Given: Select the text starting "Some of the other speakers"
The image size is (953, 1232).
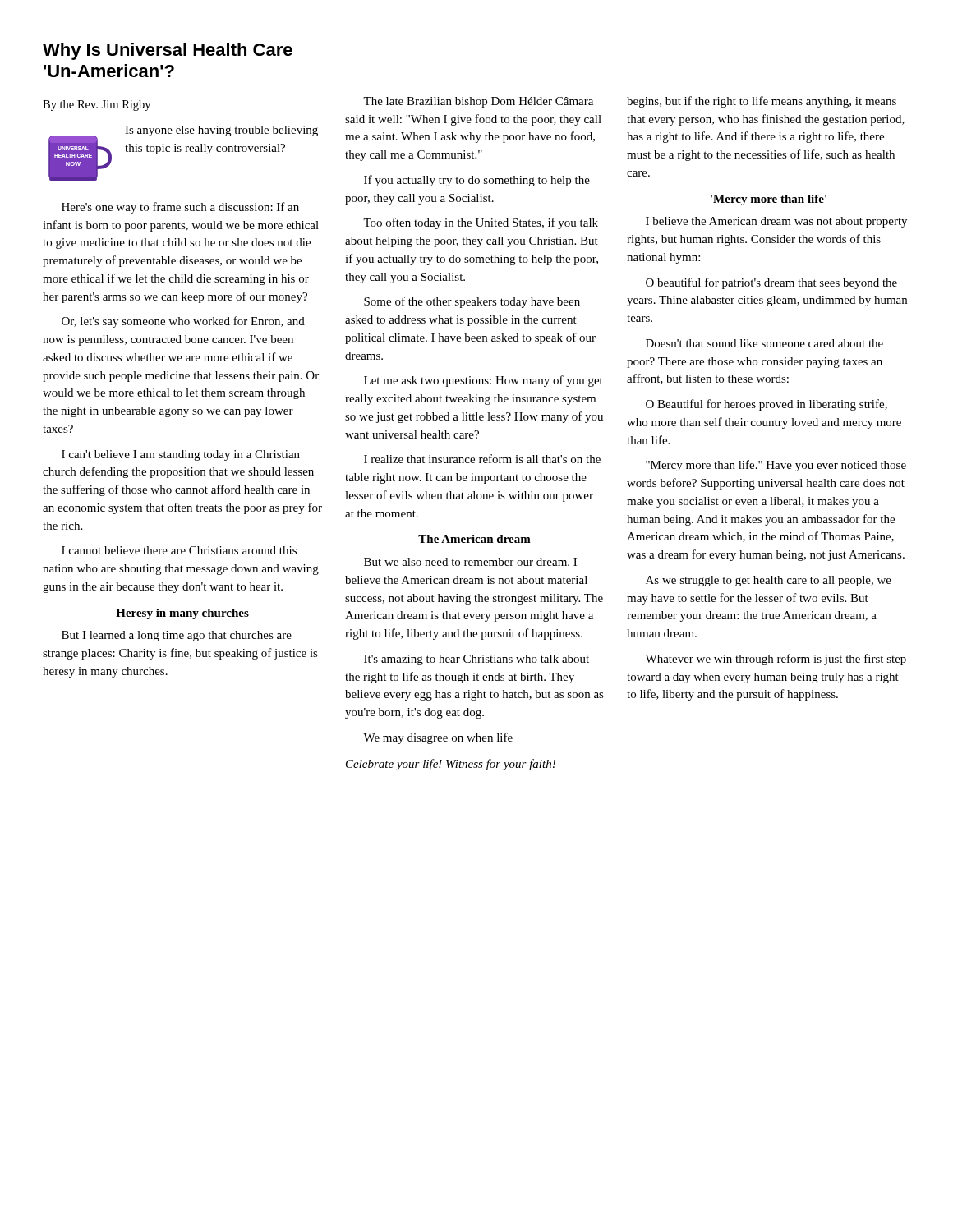Looking at the screenshot, I should tap(474, 329).
